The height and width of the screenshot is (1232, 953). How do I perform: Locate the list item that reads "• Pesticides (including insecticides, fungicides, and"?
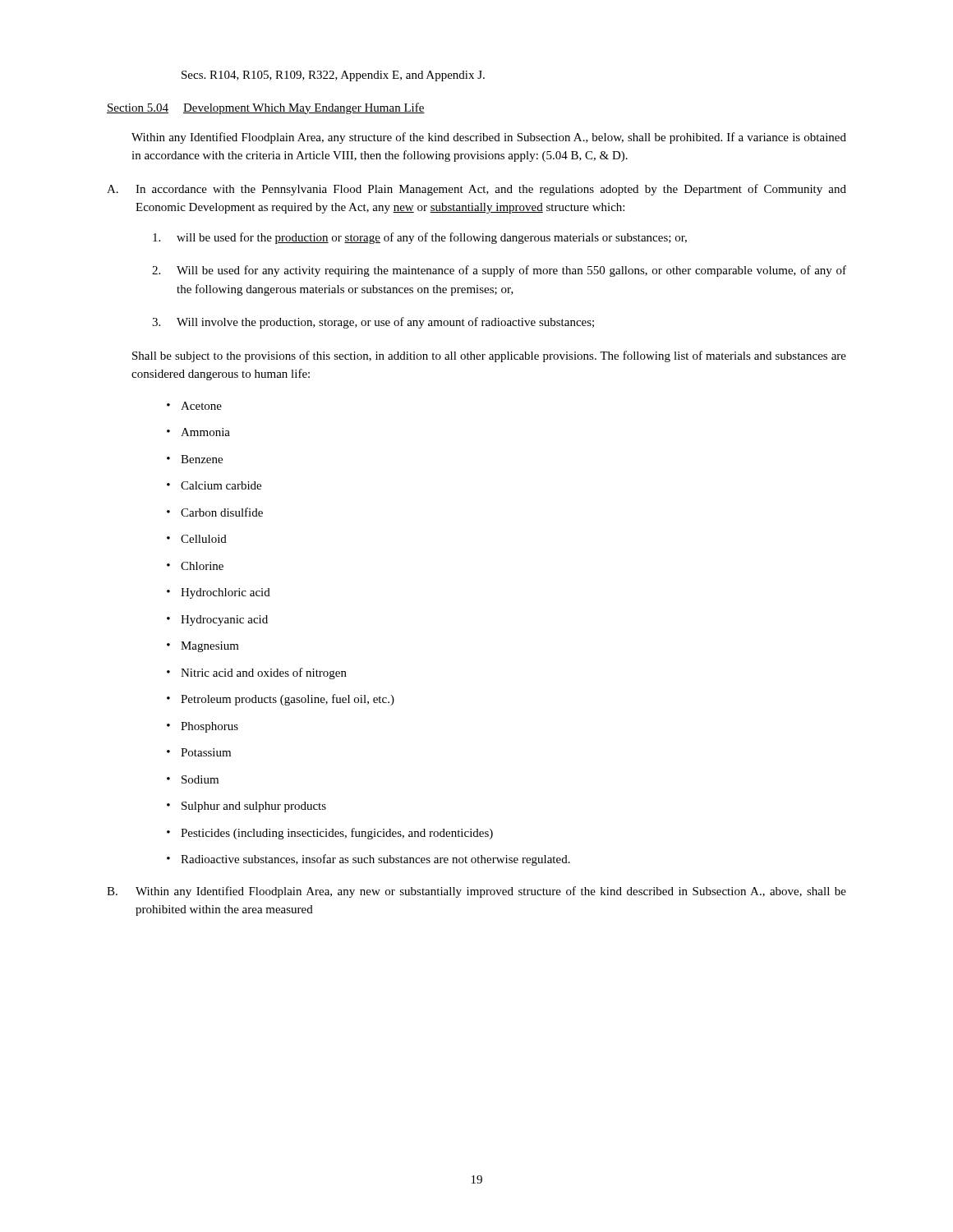[501, 833]
